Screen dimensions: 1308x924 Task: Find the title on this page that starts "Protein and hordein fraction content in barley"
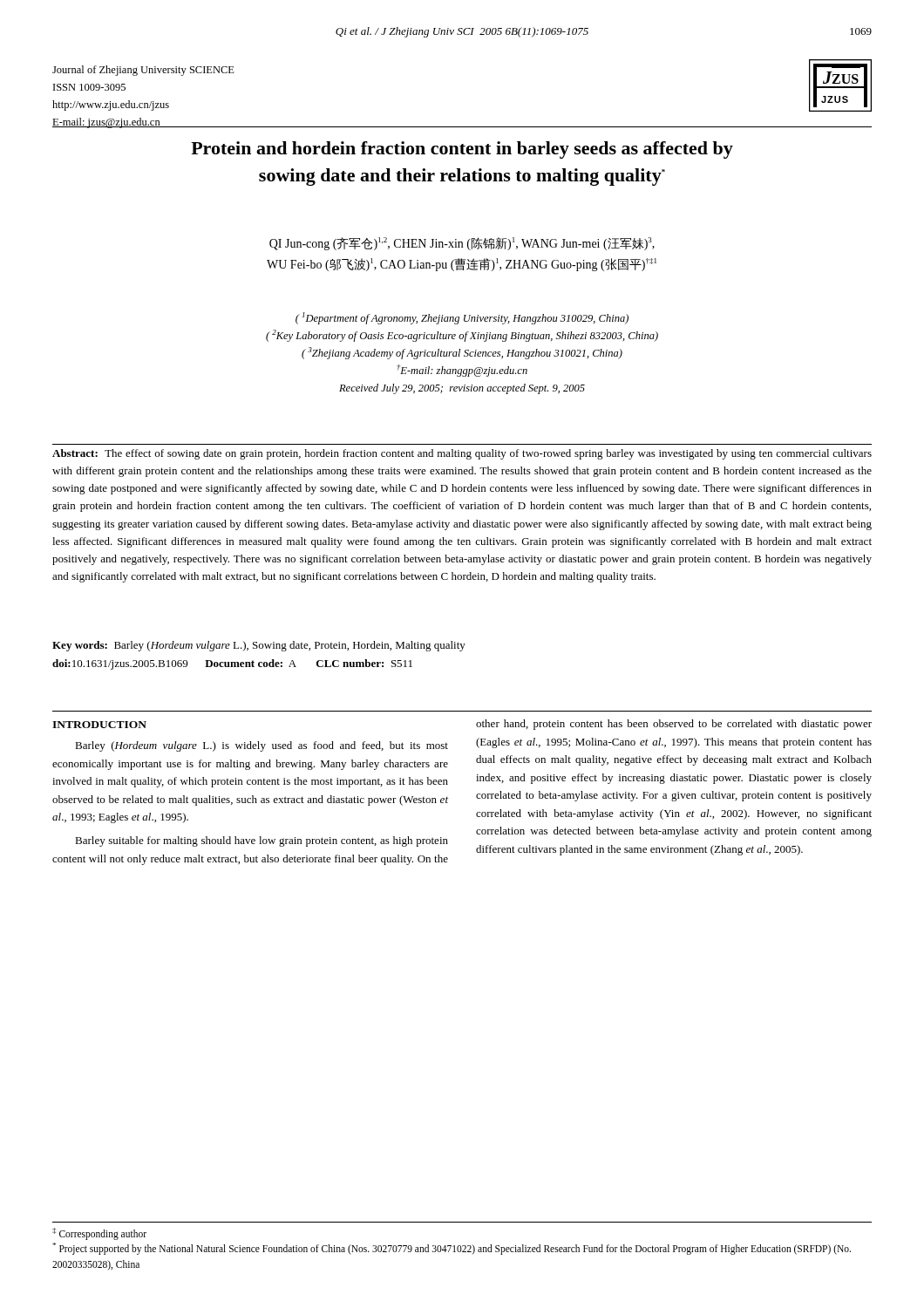(462, 162)
